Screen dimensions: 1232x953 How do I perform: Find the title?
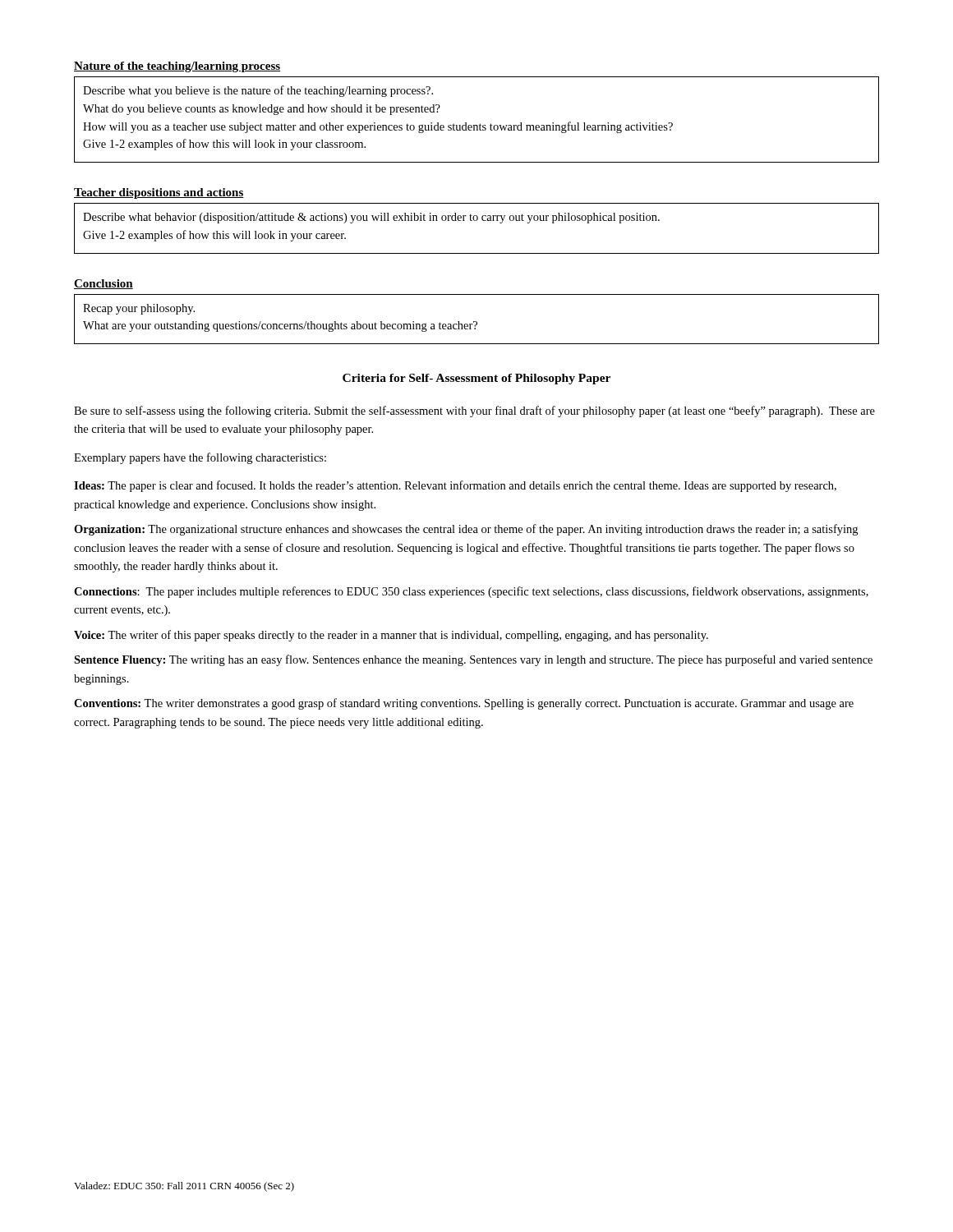[476, 377]
